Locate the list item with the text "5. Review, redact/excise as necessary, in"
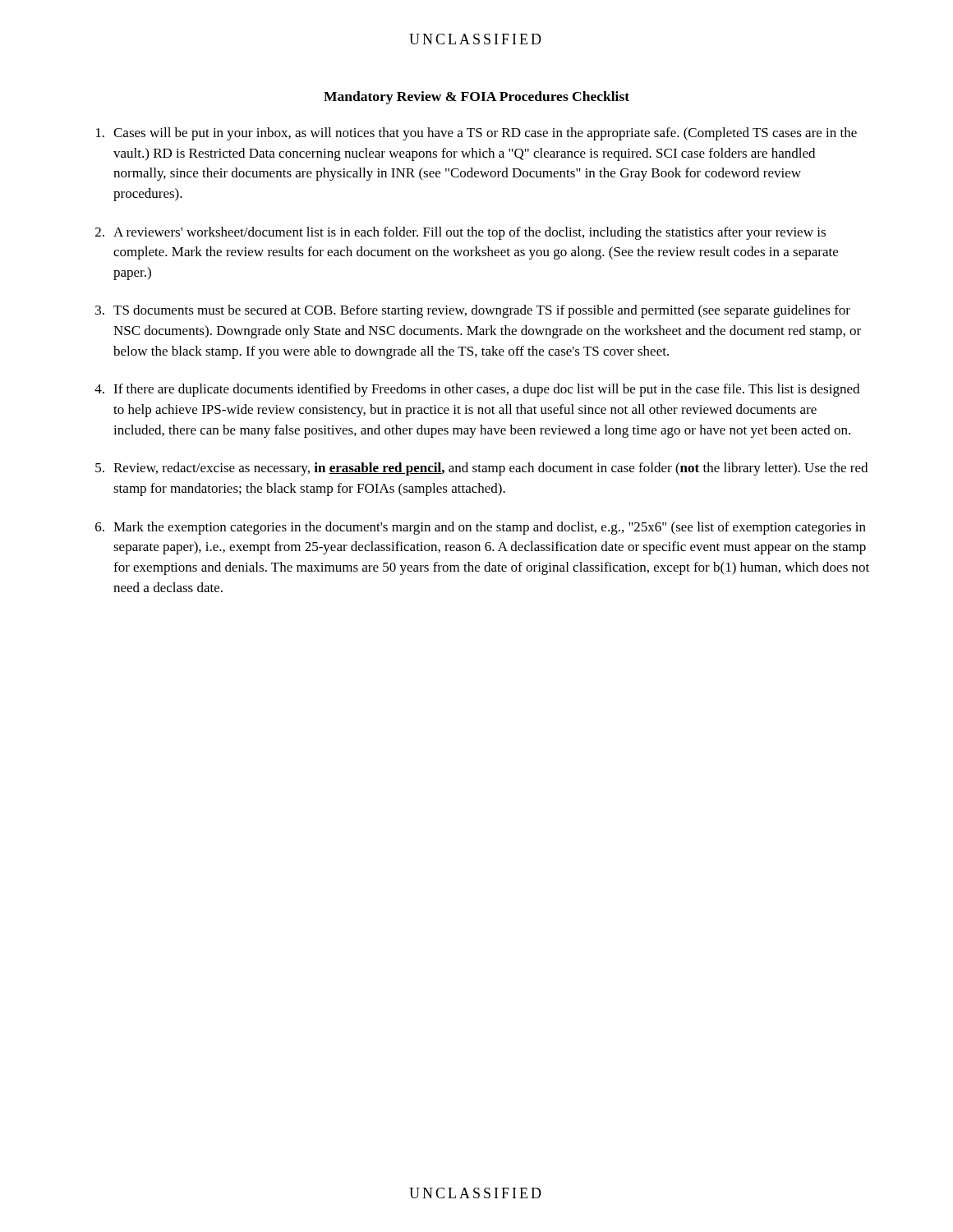The width and height of the screenshot is (953, 1232). [x=472, y=479]
